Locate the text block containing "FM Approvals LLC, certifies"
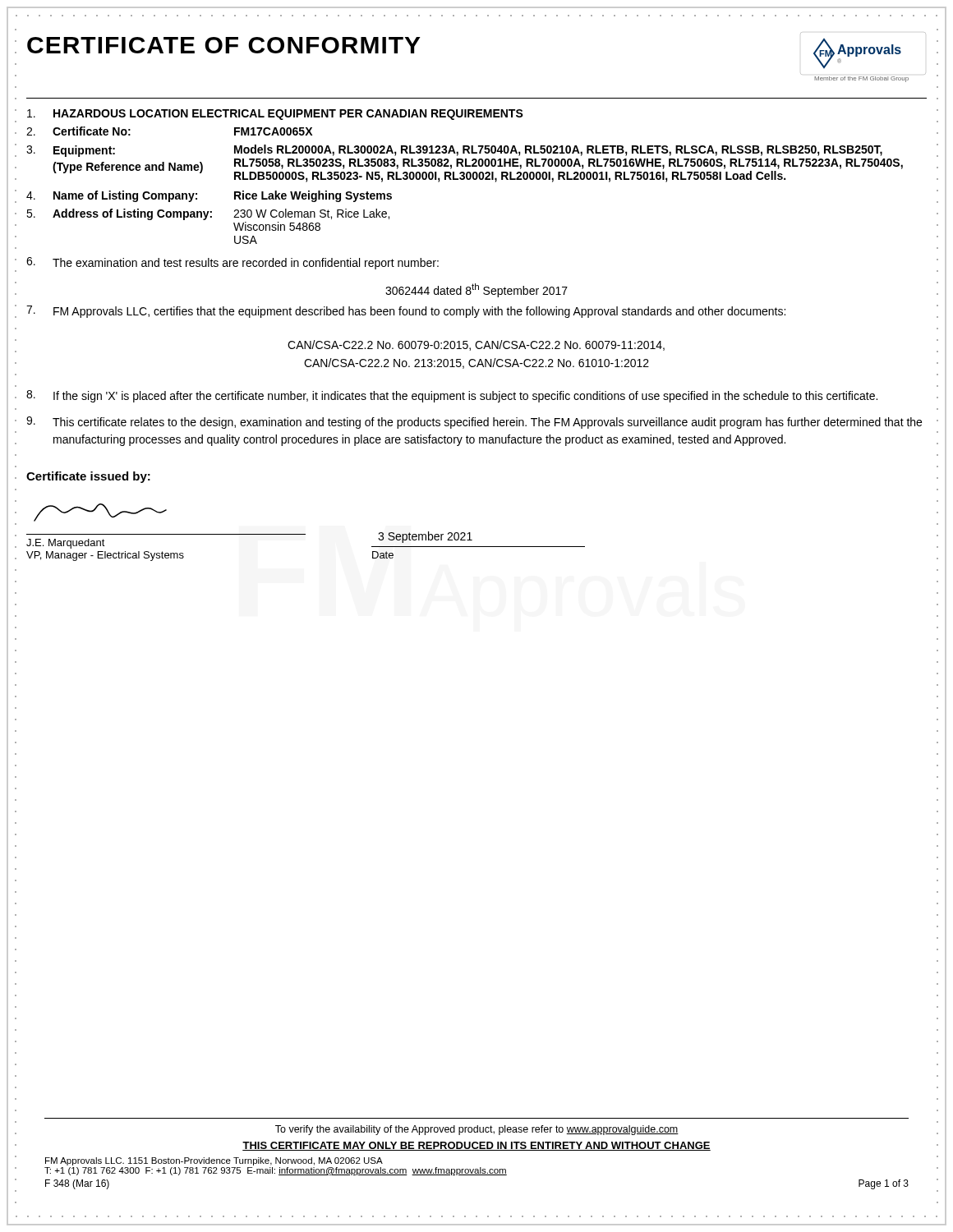Viewport: 953px width, 1232px height. click(x=476, y=312)
